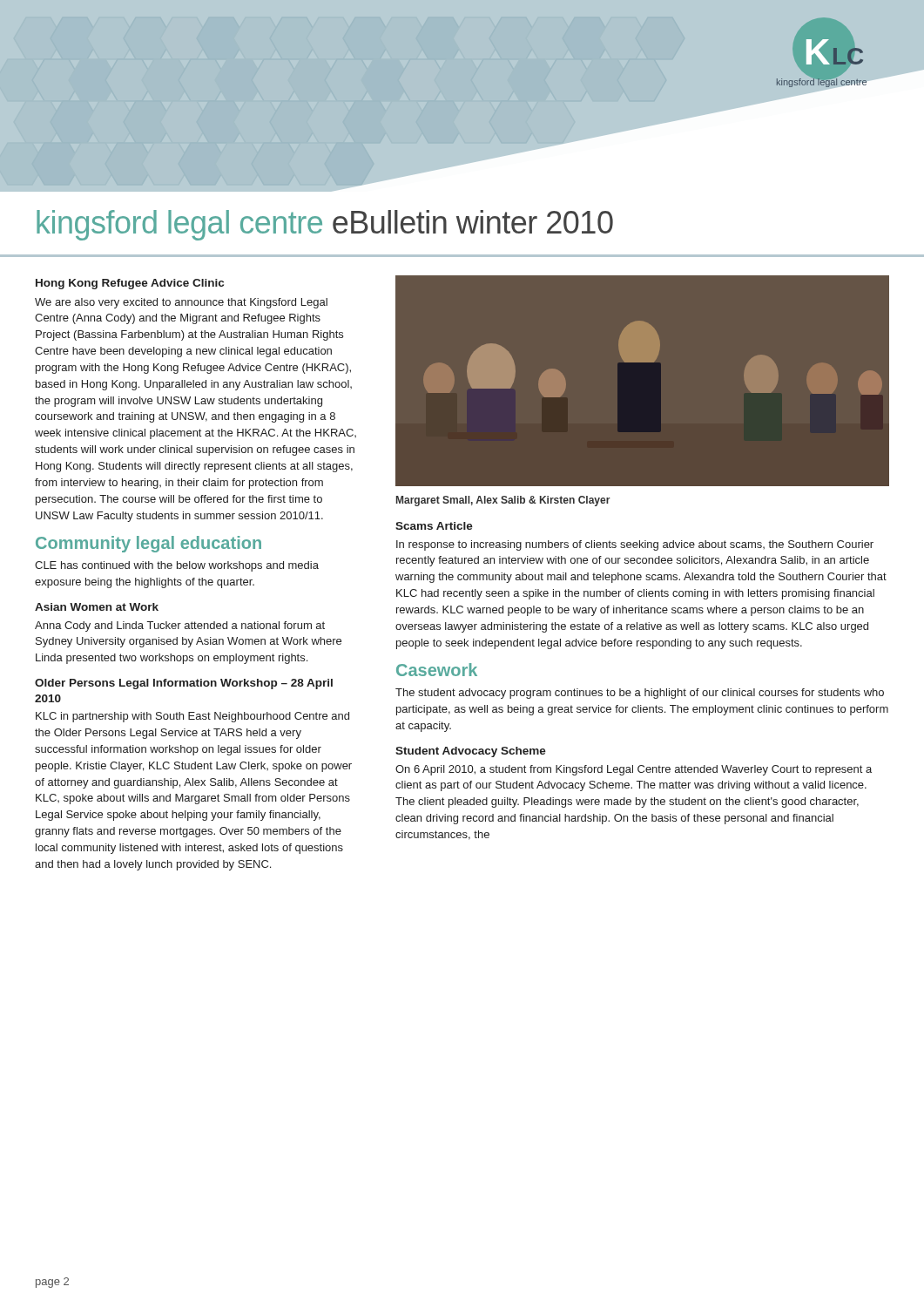Navigate to the text starting "Asian Women at Work"
This screenshot has height=1307, width=924.
pos(97,607)
